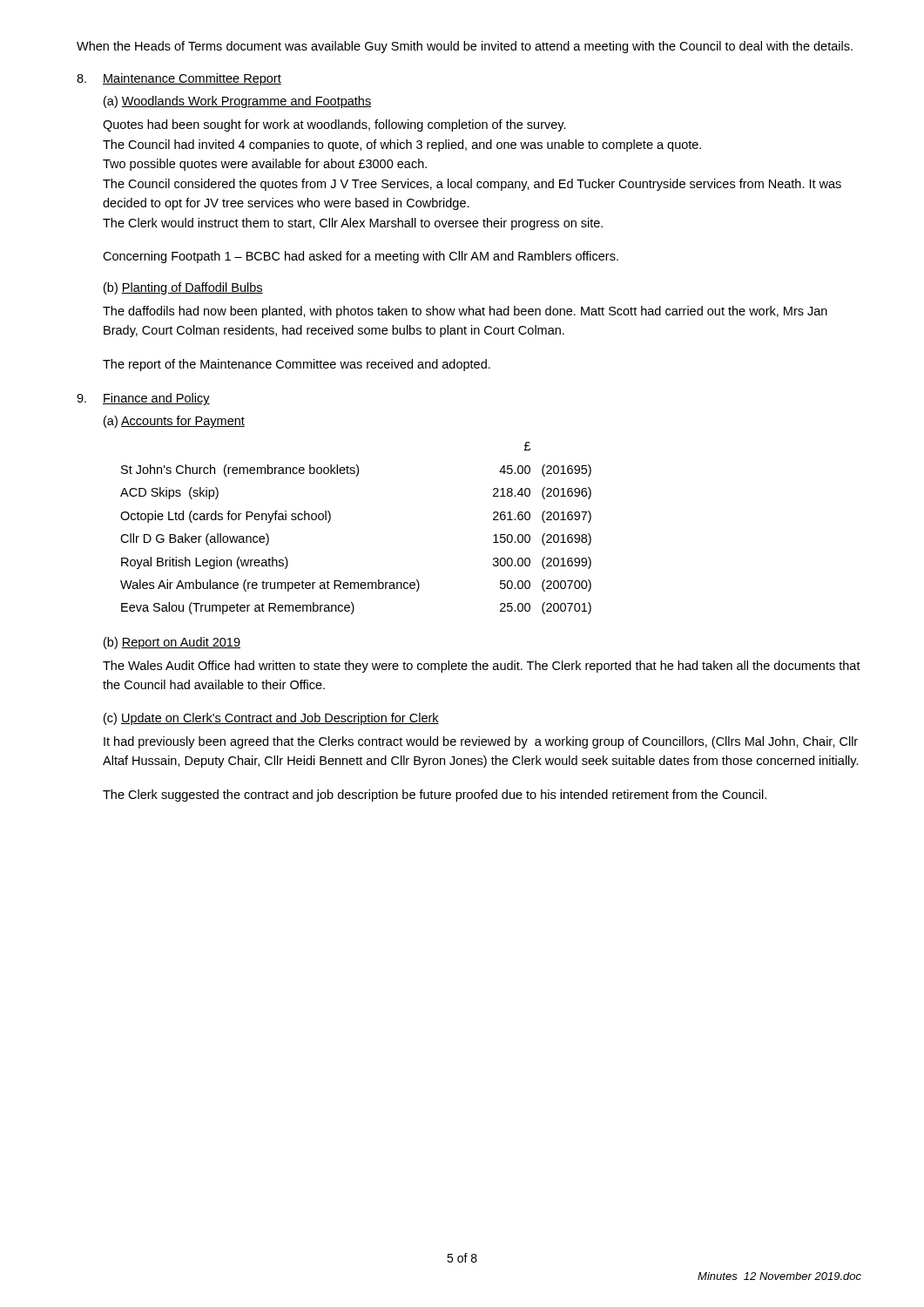Screen dimensions: 1307x924
Task: Point to the region starting "(c) Update on"
Action: (271, 718)
